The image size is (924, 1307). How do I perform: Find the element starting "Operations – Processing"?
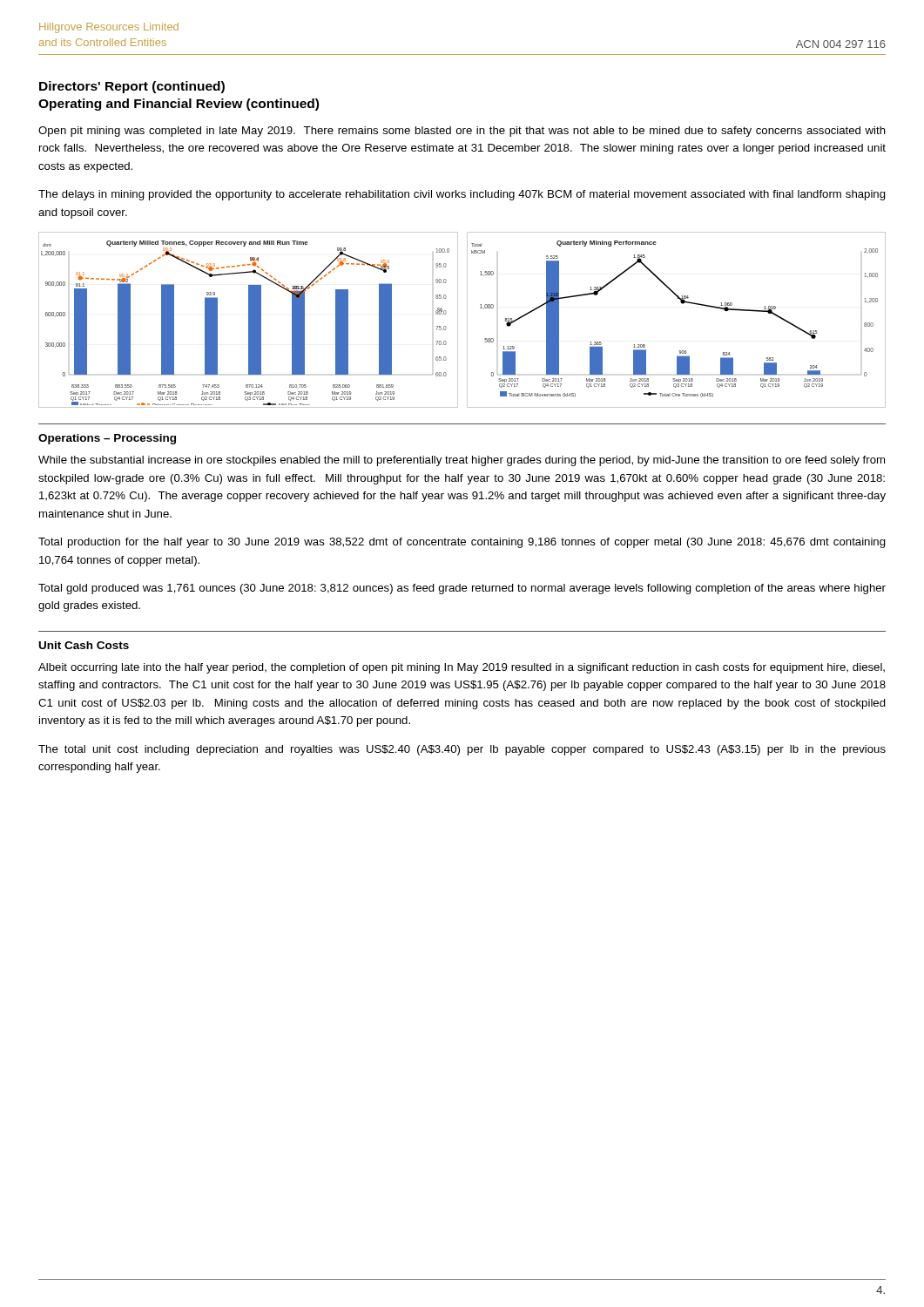[x=108, y=438]
